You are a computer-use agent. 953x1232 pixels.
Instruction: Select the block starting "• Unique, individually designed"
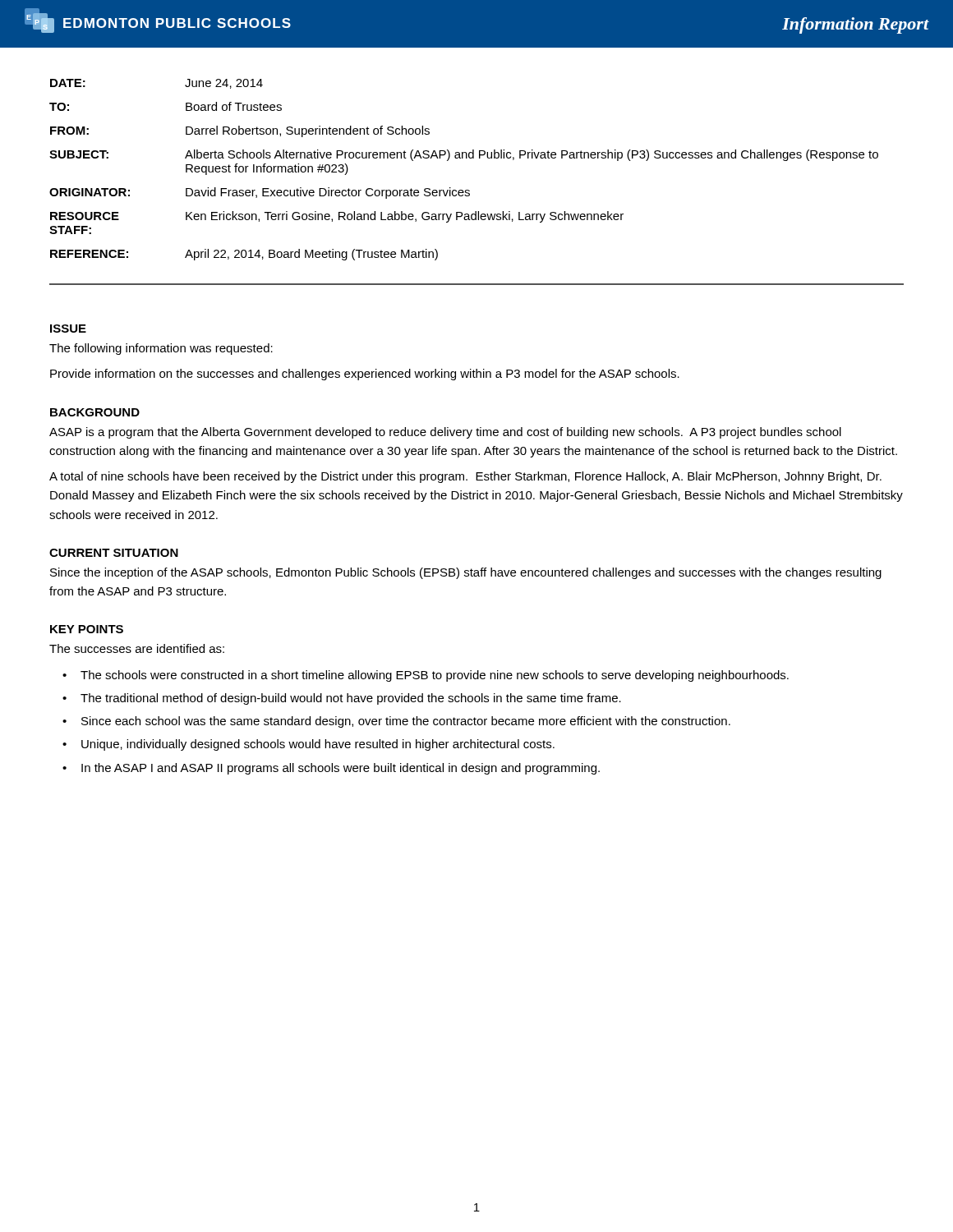tap(483, 744)
